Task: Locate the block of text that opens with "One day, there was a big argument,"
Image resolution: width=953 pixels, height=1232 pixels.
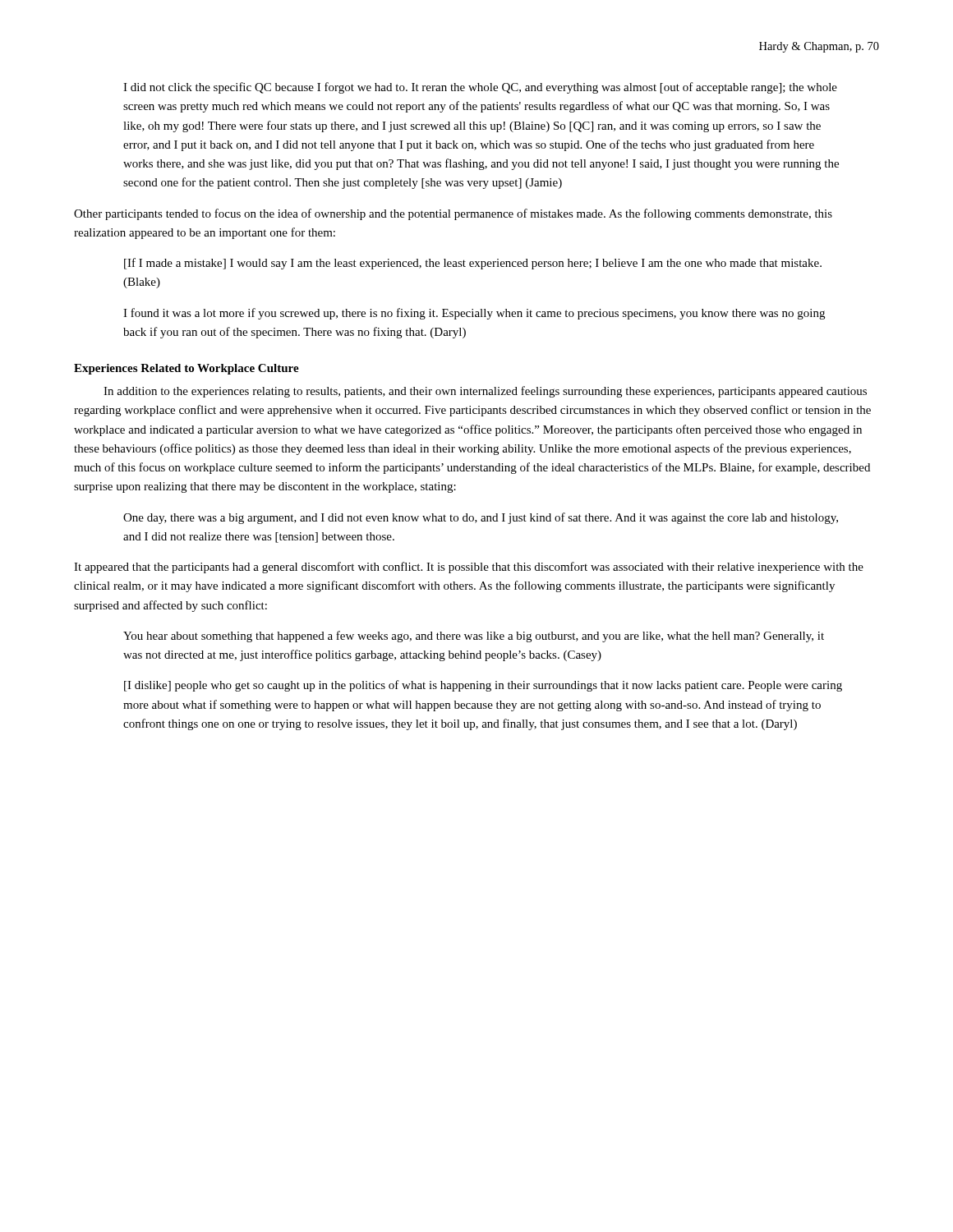Action: (481, 527)
